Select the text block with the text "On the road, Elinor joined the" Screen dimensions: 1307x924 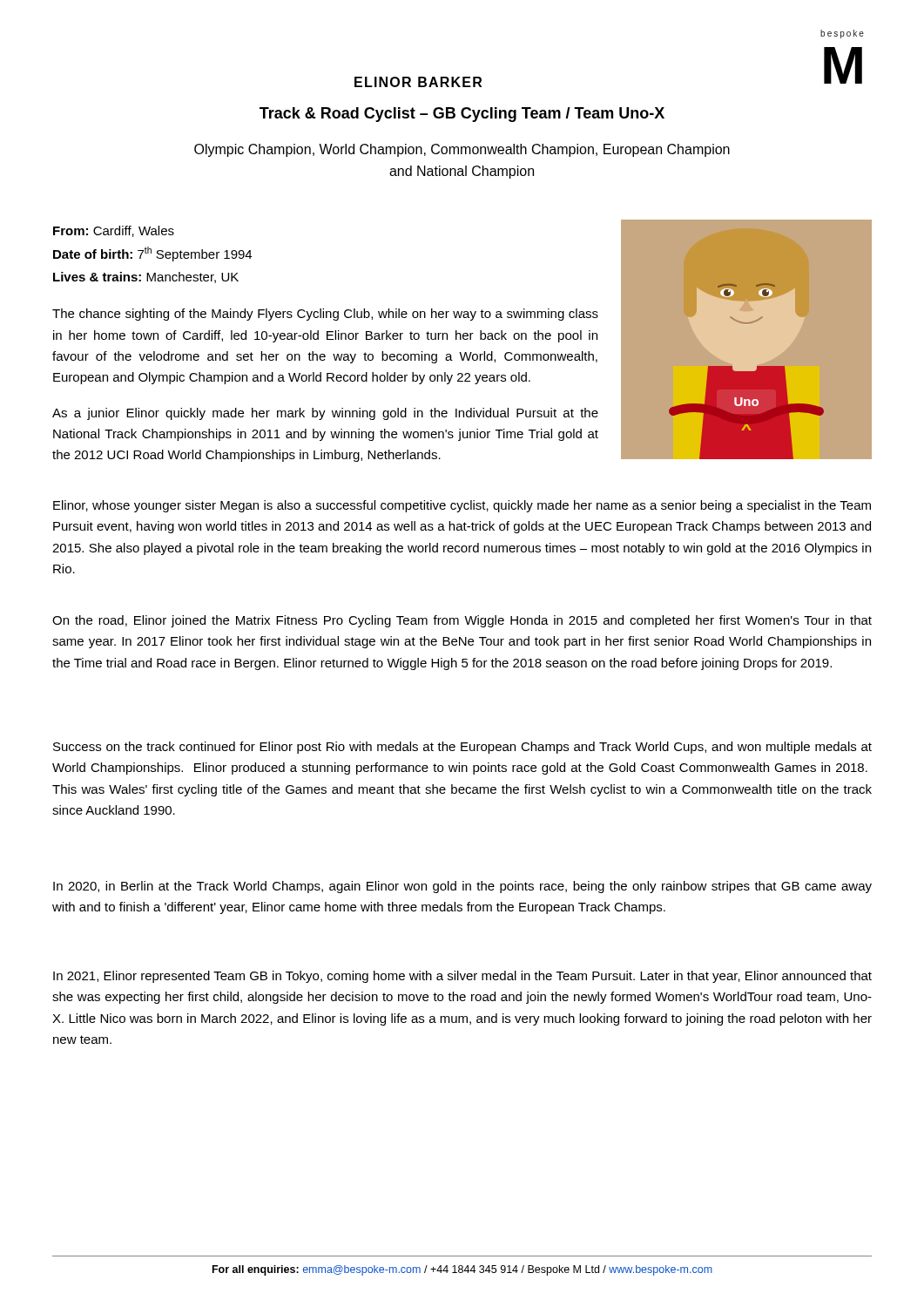pyautogui.click(x=462, y=641)
